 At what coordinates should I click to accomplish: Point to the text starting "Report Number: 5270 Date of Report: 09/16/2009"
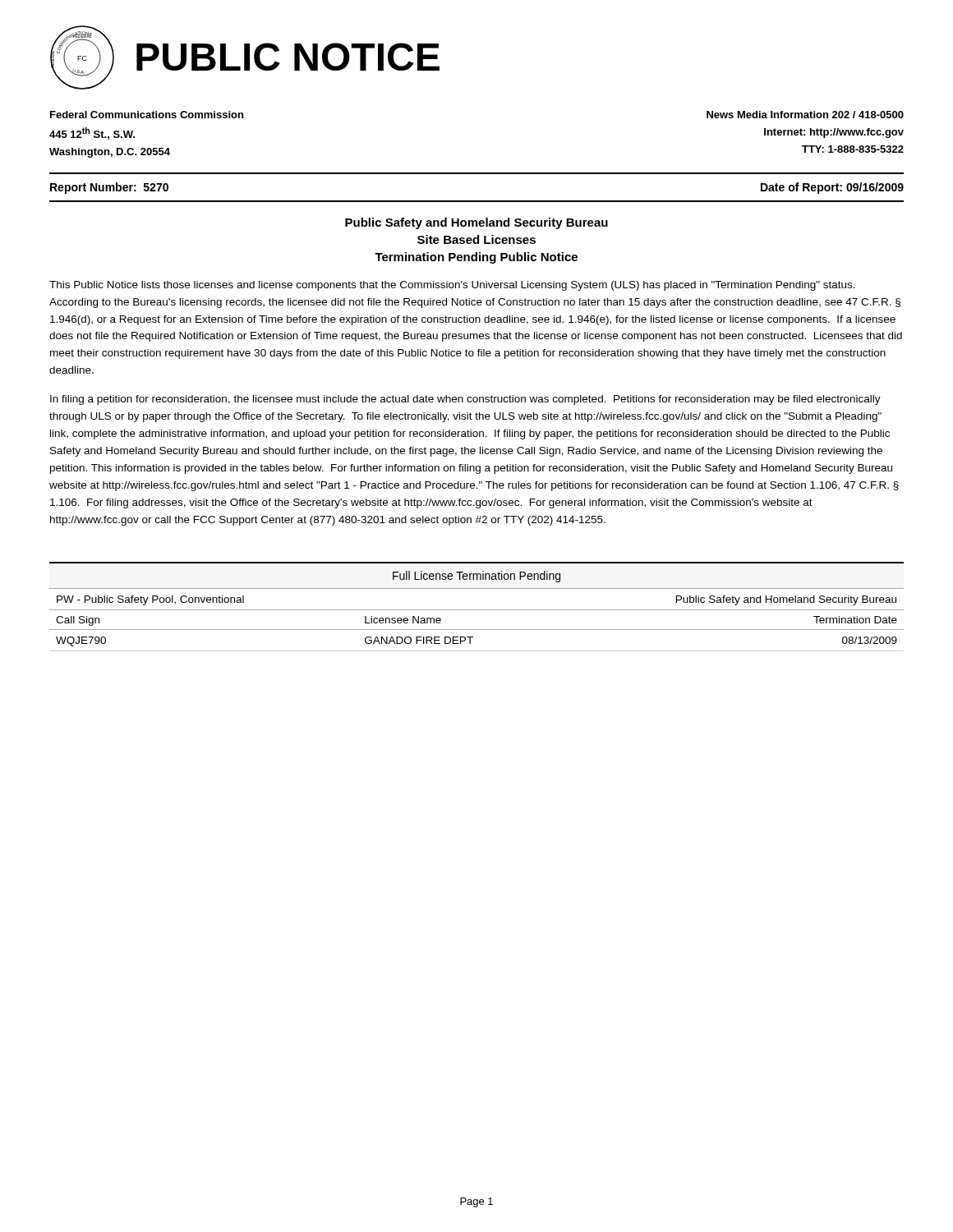(110, 188)
